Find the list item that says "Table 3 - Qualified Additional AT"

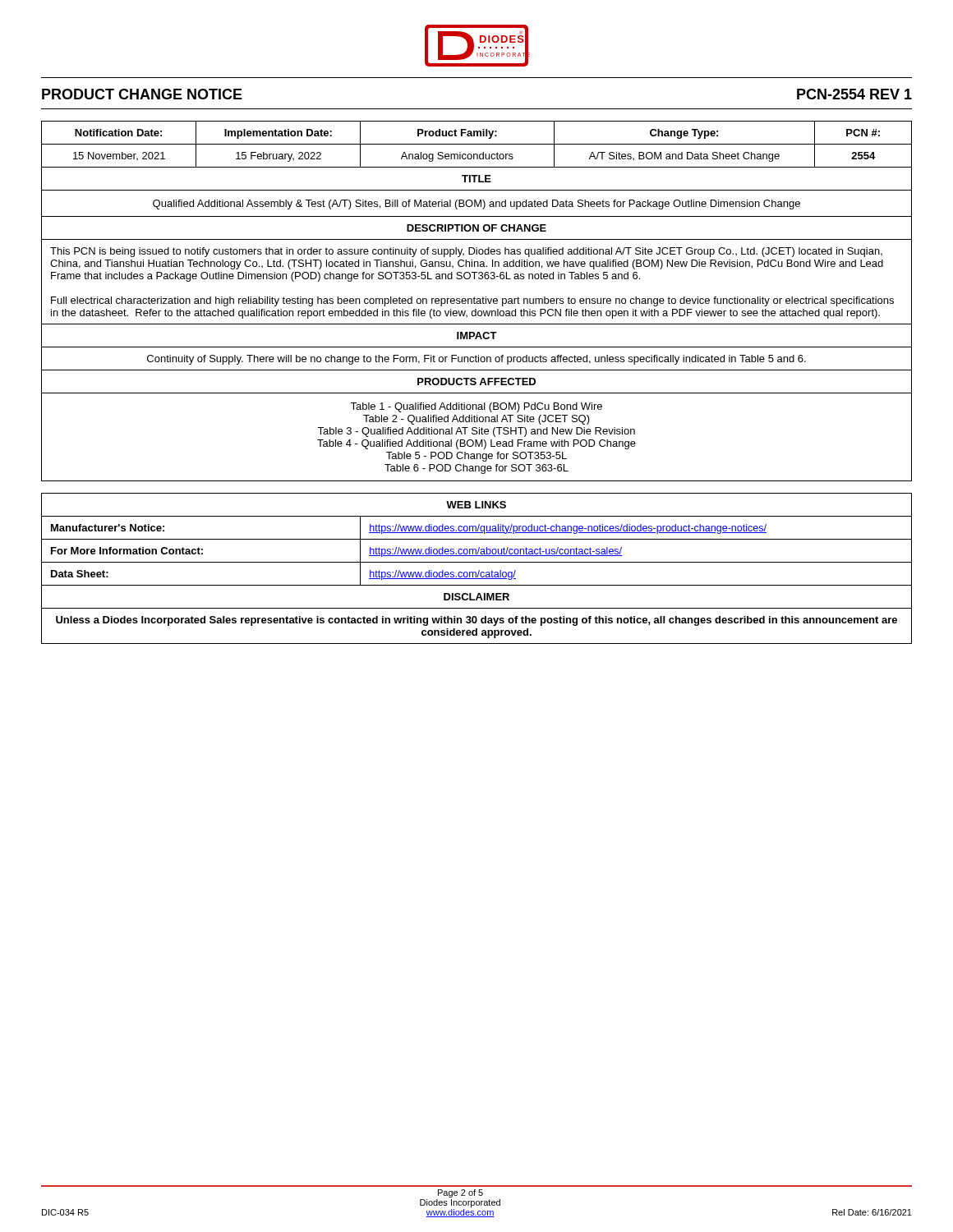coord(476,431)
